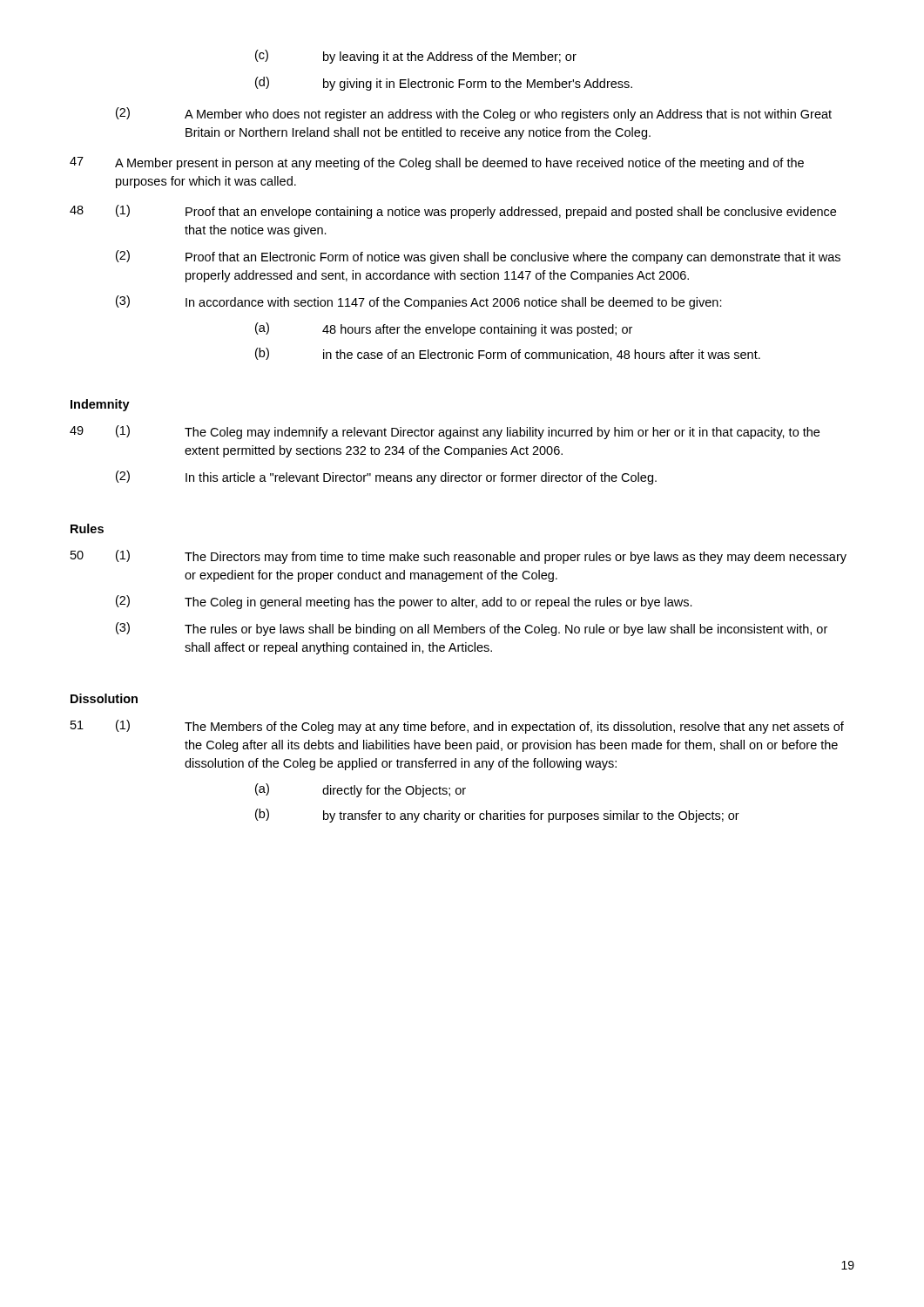Screen dimensions: 1307x924
Task: Point to the text starting "(3) The rules or bye laws shall"
Action: [485, 639]
